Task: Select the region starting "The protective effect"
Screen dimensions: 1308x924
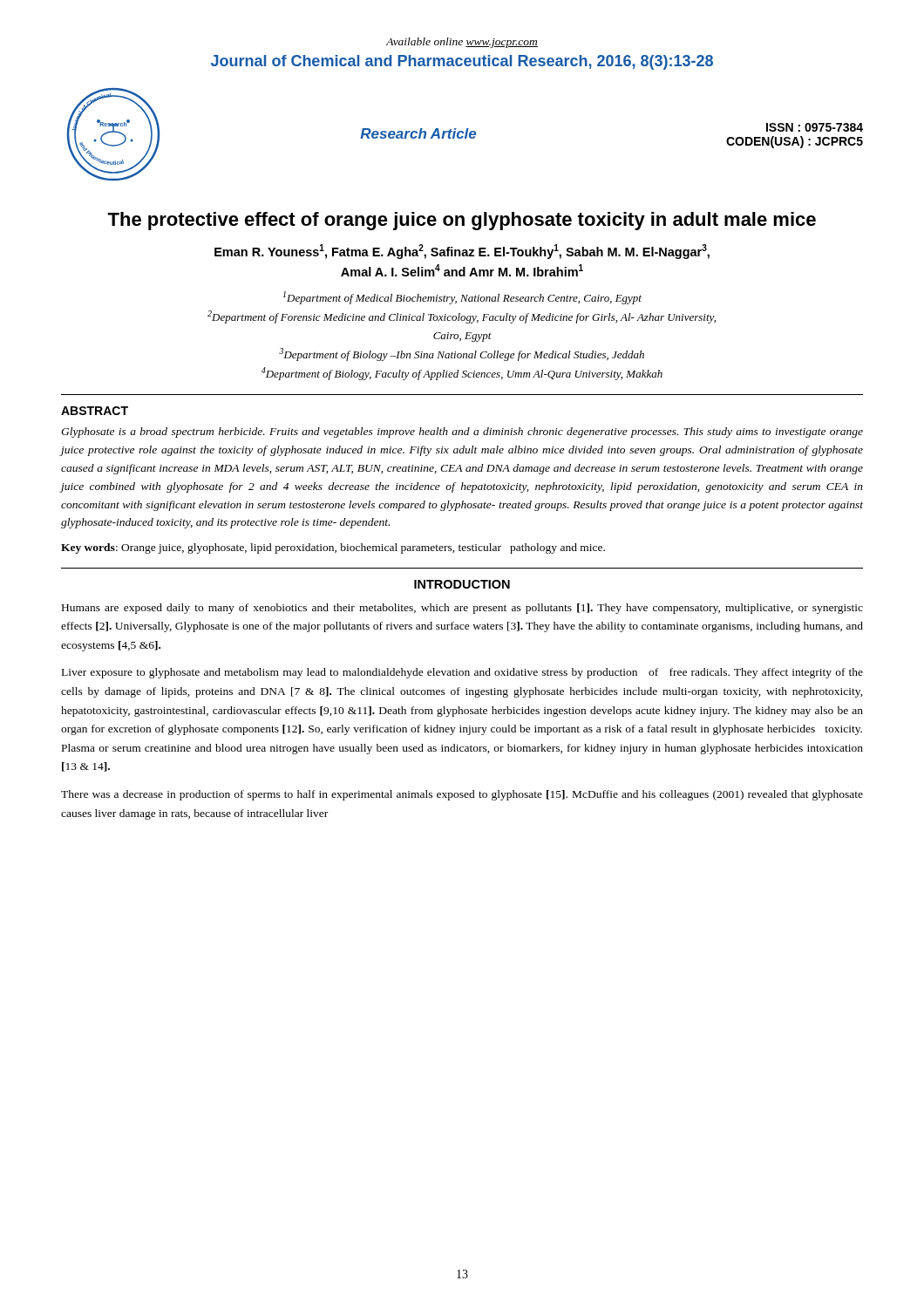Action: [x=462, y=219]
